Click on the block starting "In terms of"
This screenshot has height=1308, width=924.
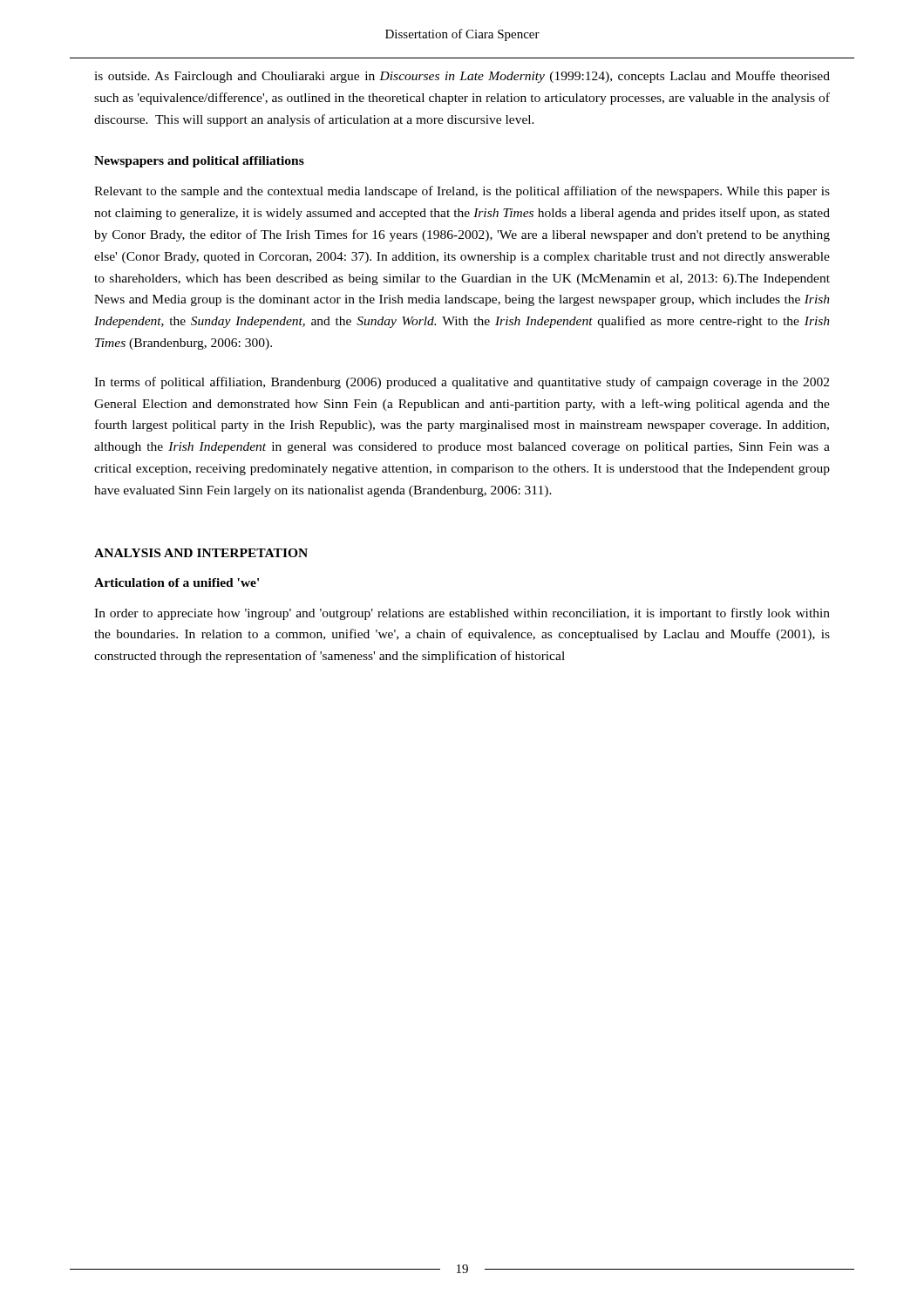coord(462,435)
